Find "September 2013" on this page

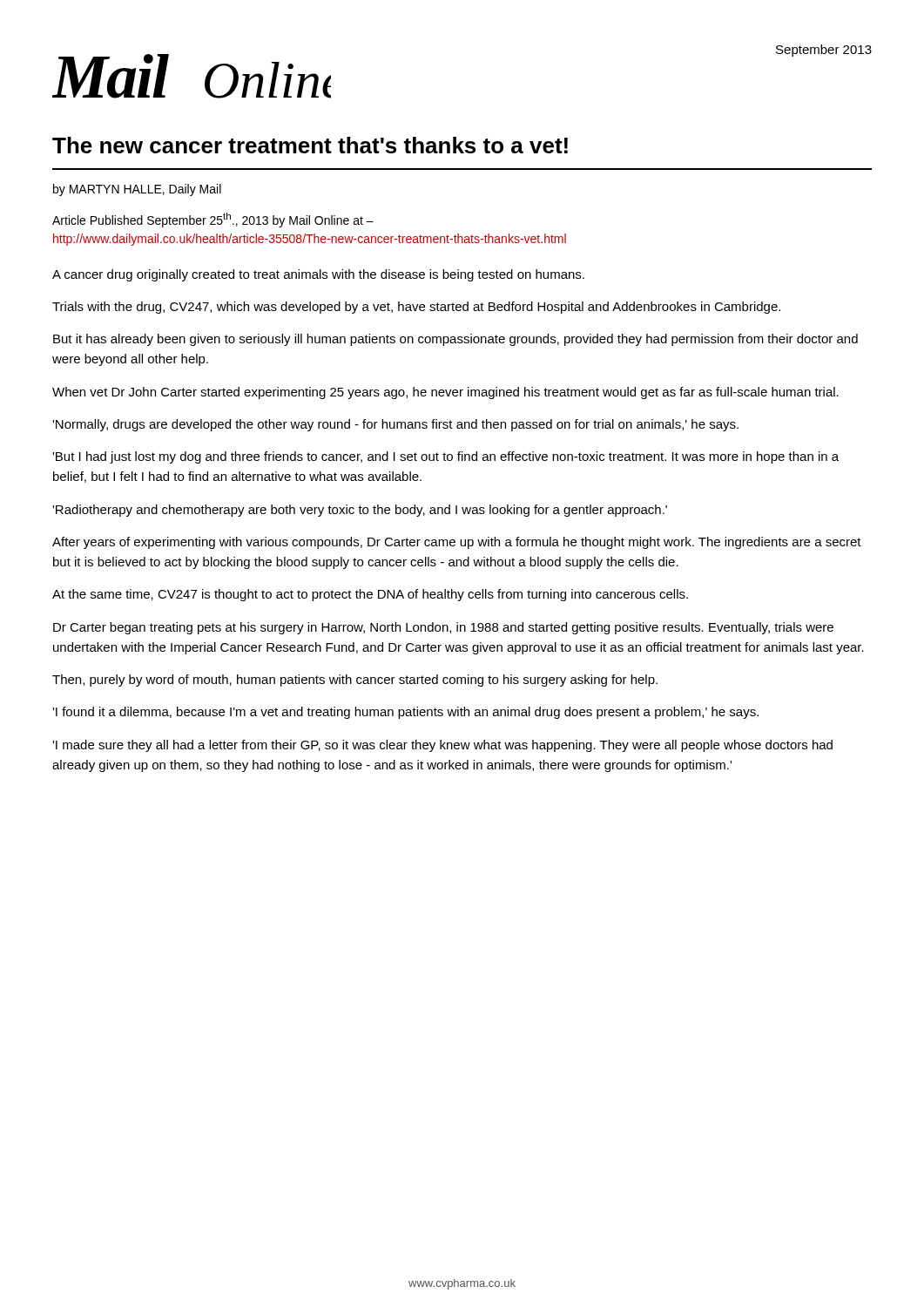pos(823,49)
